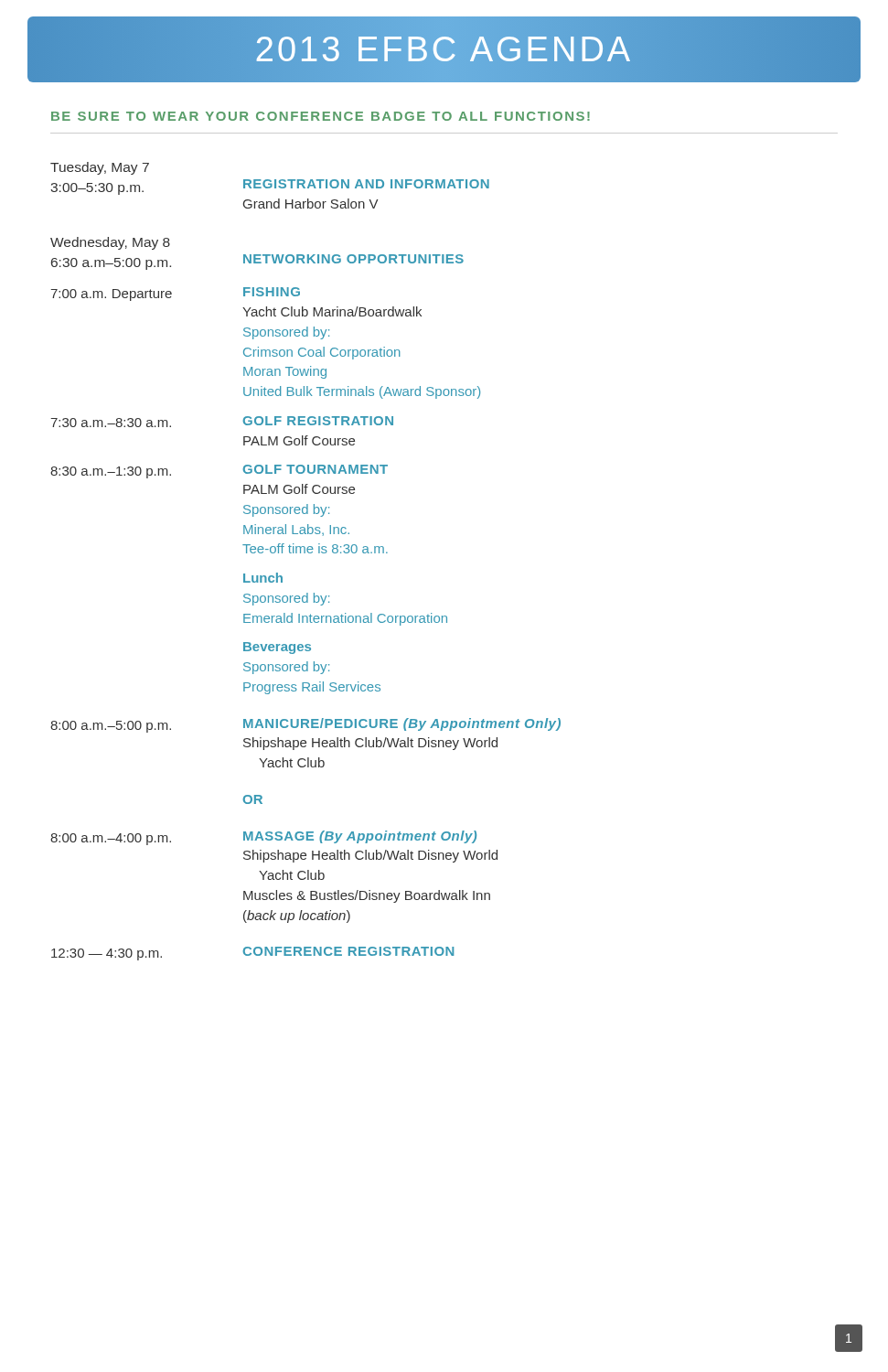The width and height of the screenshot is (888, 1372).
Task: Select the title
Action: (444, 49)
